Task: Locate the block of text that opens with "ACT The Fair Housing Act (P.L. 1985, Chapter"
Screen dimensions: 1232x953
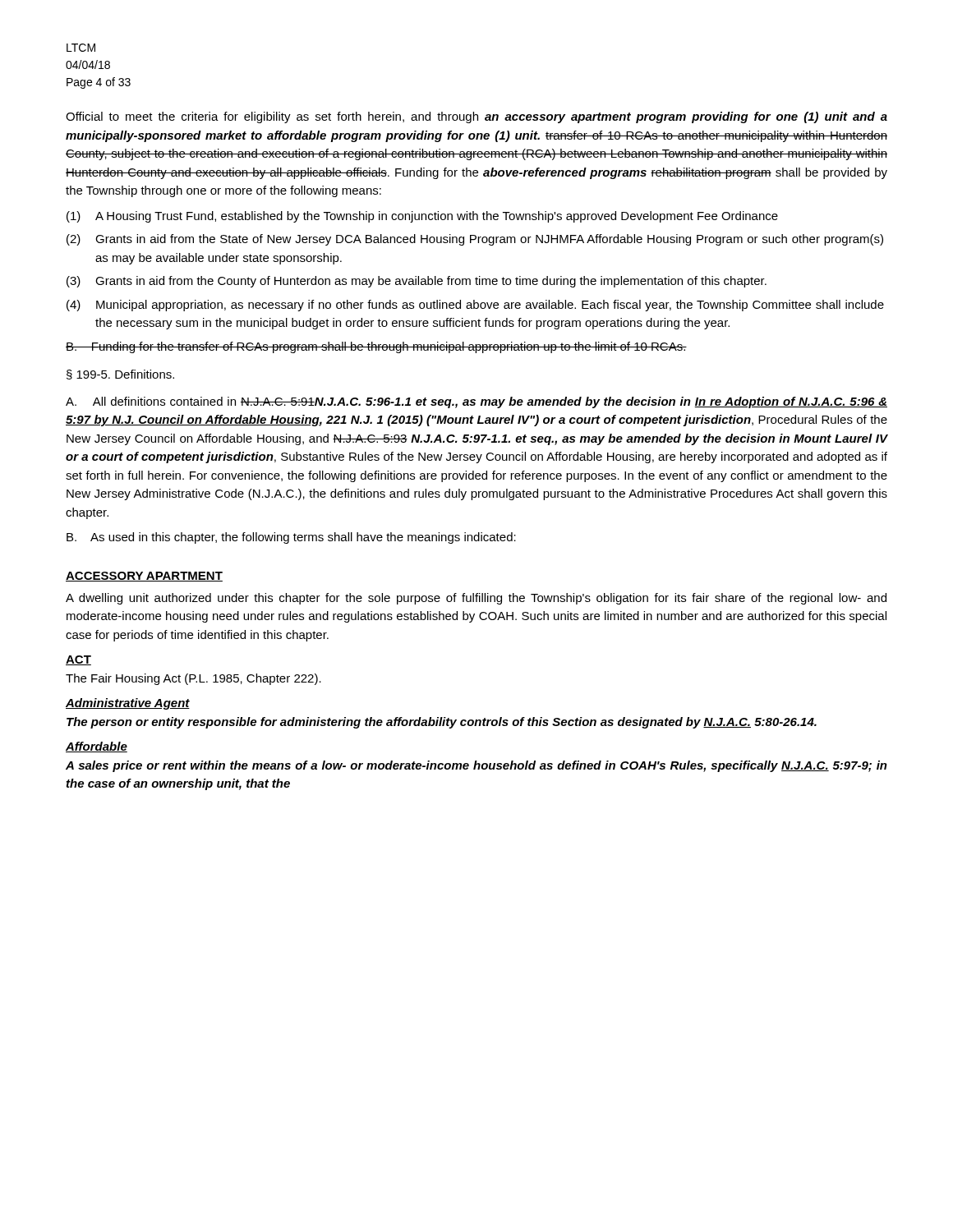Action: 194,668
